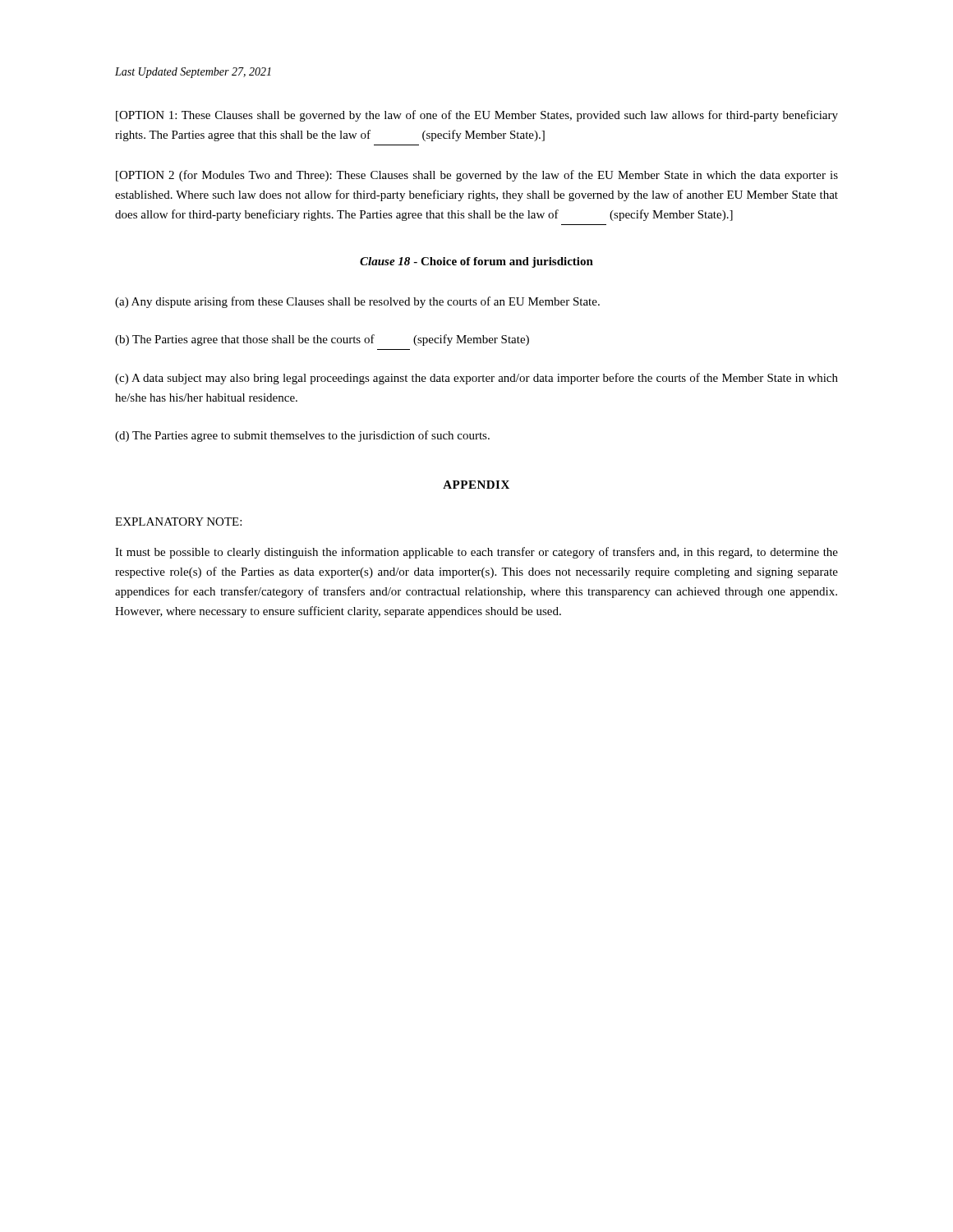Find the text block that says "[OPTION 1: These Clauses shall be"
The width and height of the screenshot is (953, 1232).
(476, 127)
